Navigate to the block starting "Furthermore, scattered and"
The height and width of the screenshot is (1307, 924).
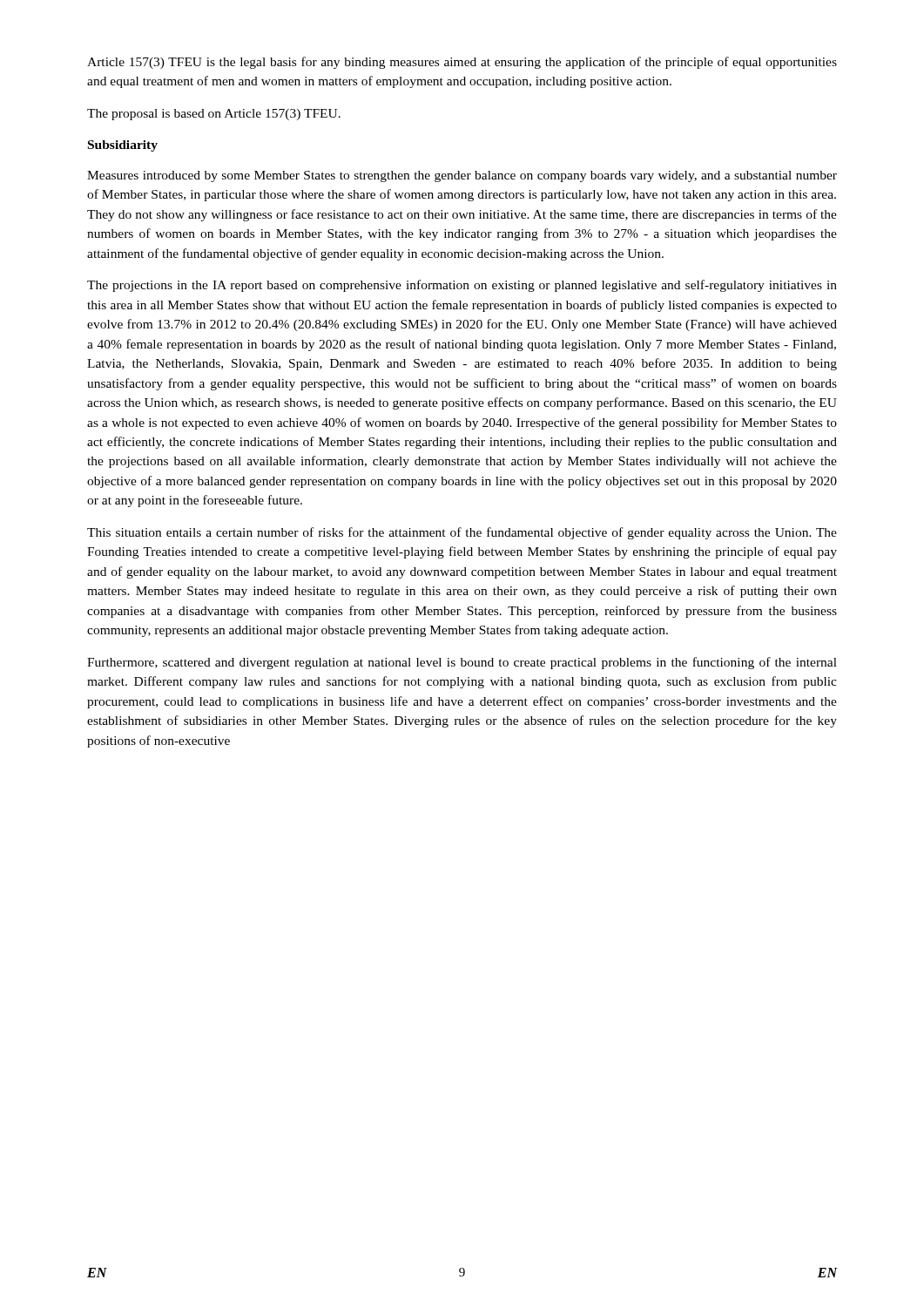pos(462,701)
